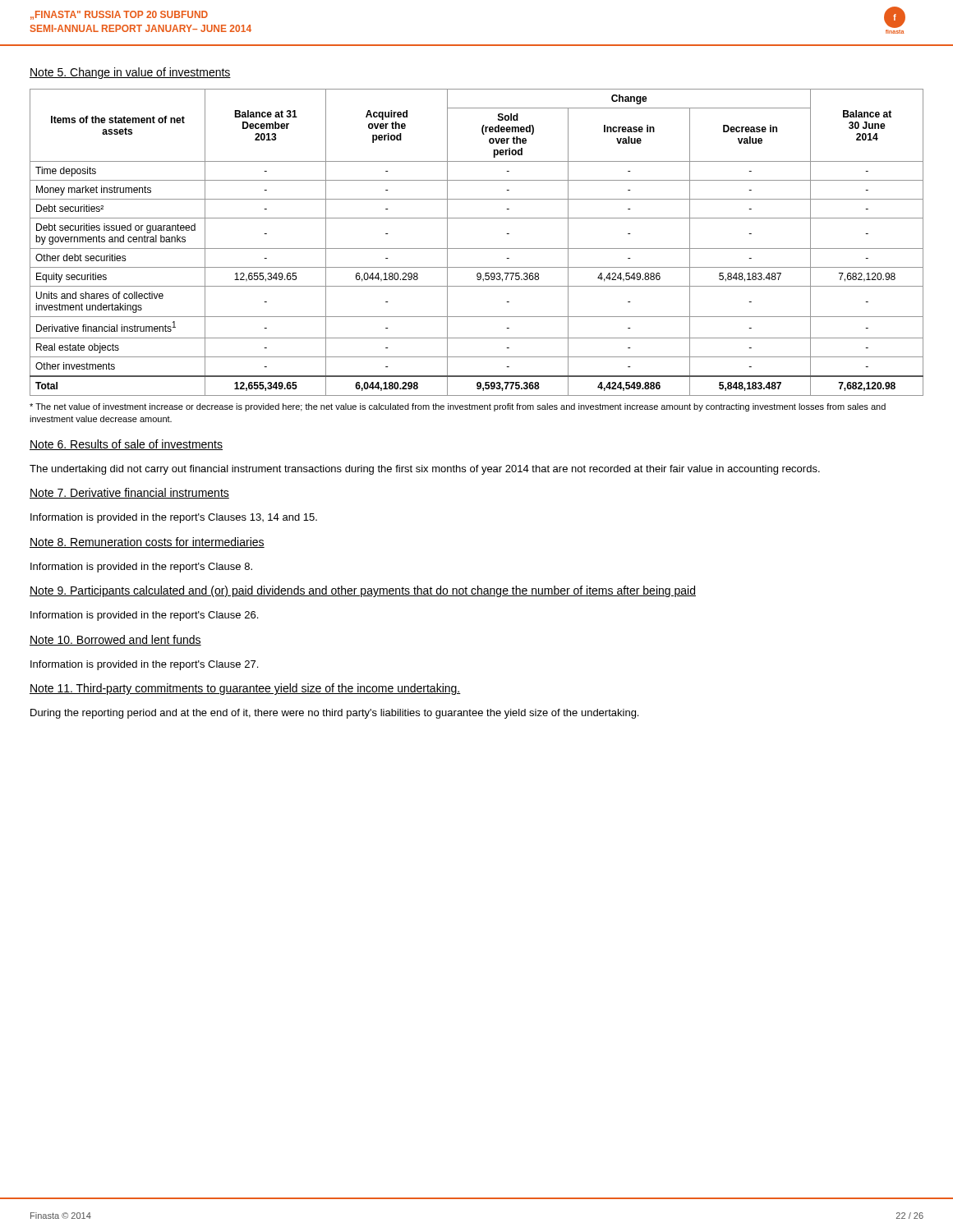This screenshot has width=953, height=1232.
Task: Locate the text "Note 8. Remuneration costs for intermediaries"
Action: pyautogui.click(x=147, y=542)
